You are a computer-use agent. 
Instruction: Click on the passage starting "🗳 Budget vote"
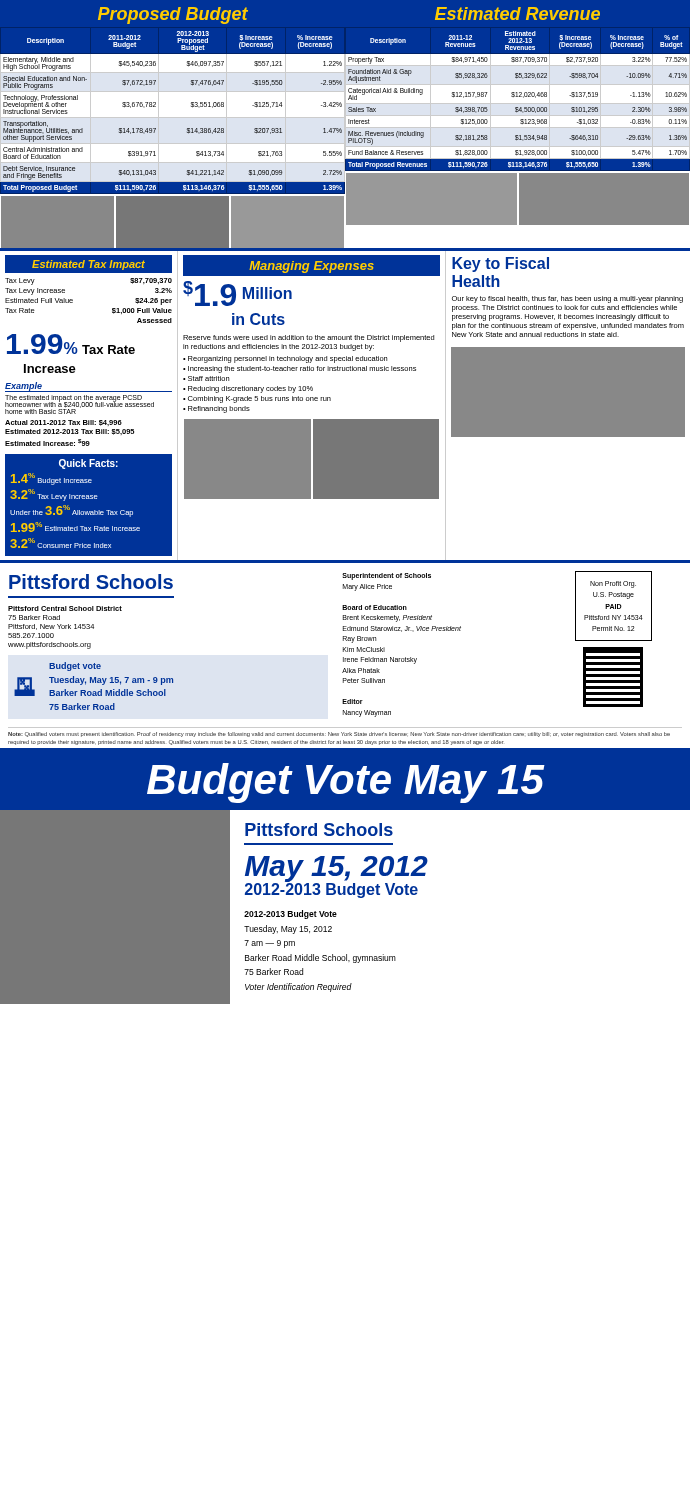(94, 687)
